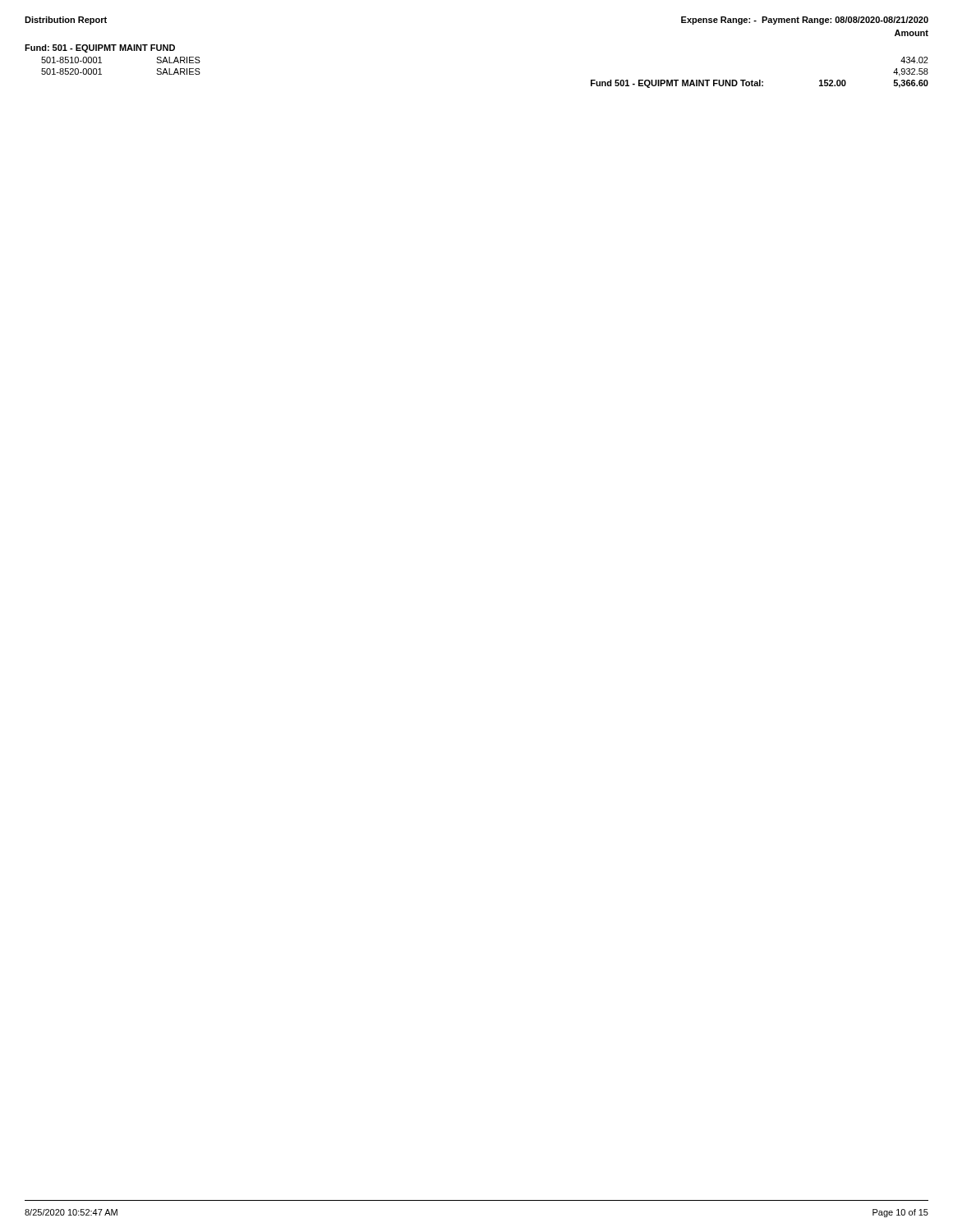Locate the text starting "Fund 501 - EQUIPMT"

(760, 84)
